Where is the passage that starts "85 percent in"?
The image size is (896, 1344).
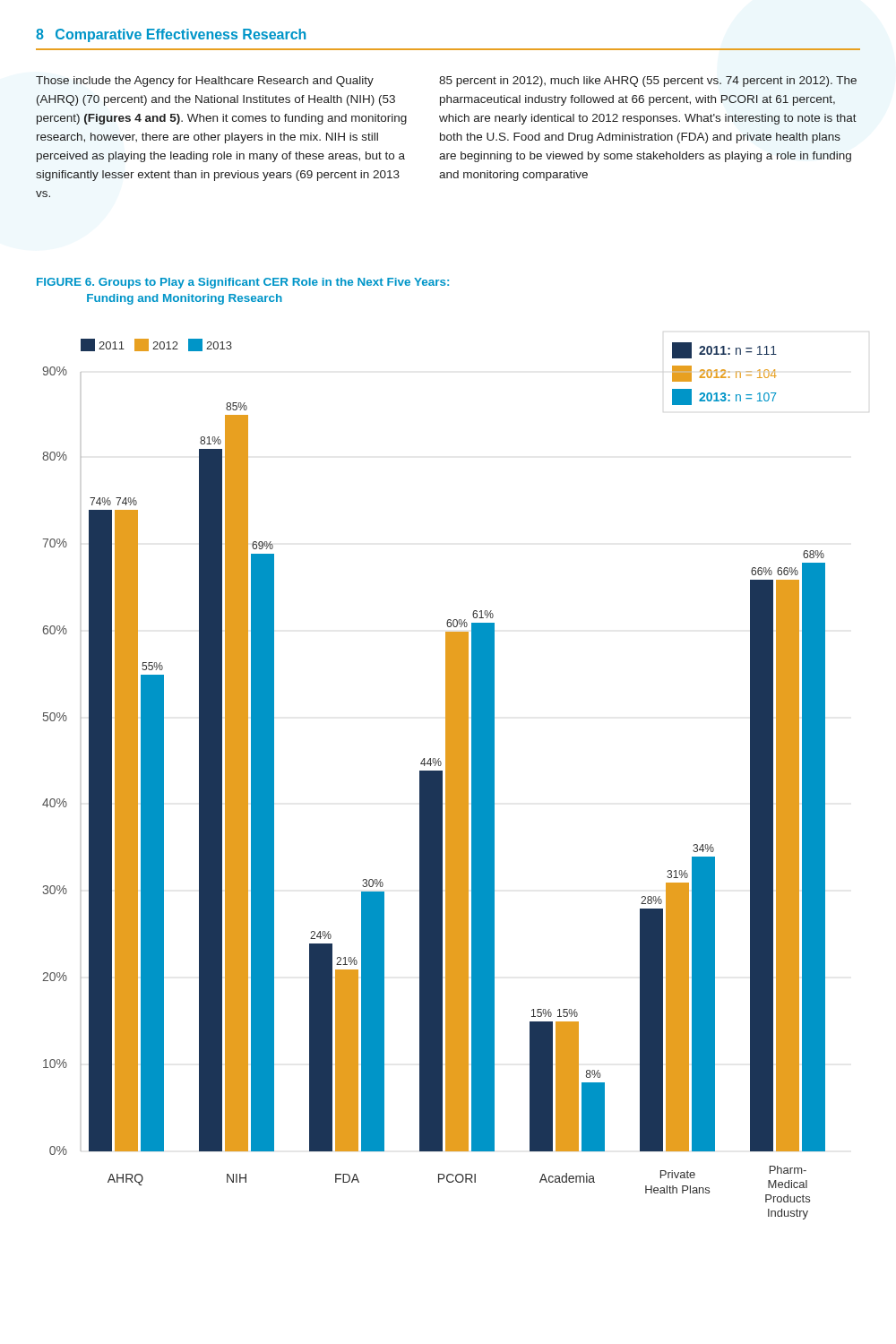point(648,127)
